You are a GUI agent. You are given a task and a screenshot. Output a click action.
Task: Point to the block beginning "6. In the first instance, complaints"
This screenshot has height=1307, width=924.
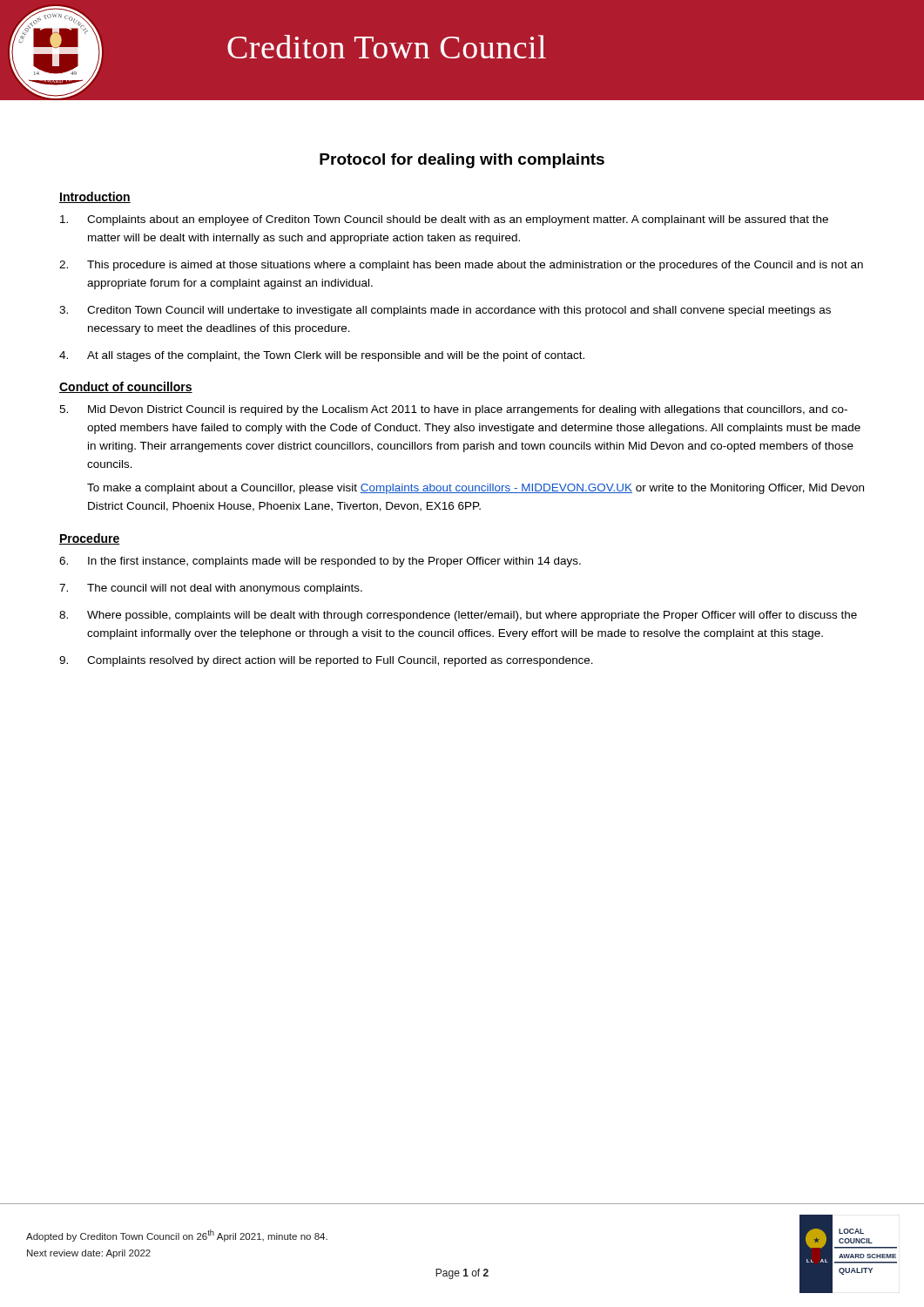coord(320,562)
